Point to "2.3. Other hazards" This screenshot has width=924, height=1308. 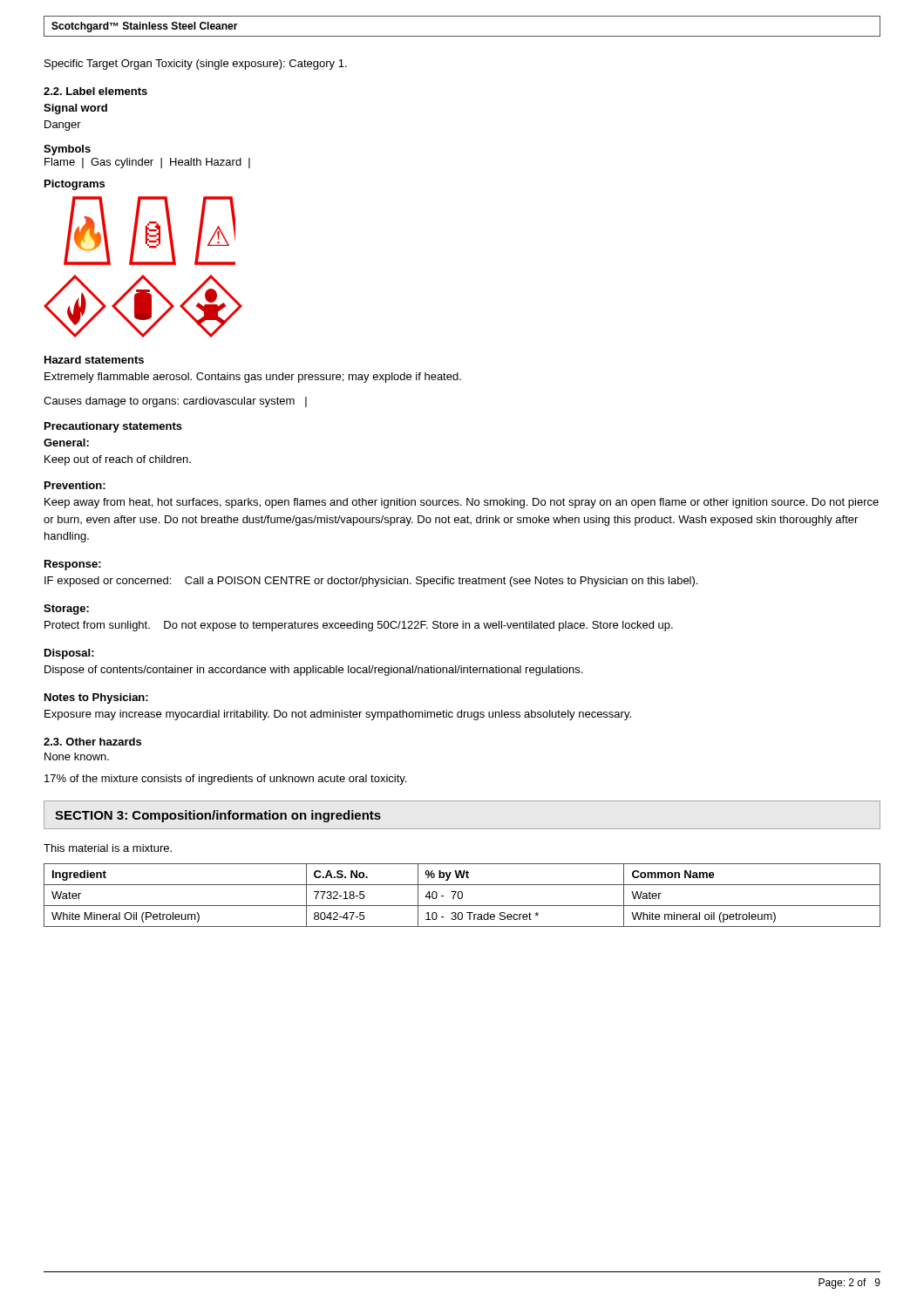coord(93,741)
